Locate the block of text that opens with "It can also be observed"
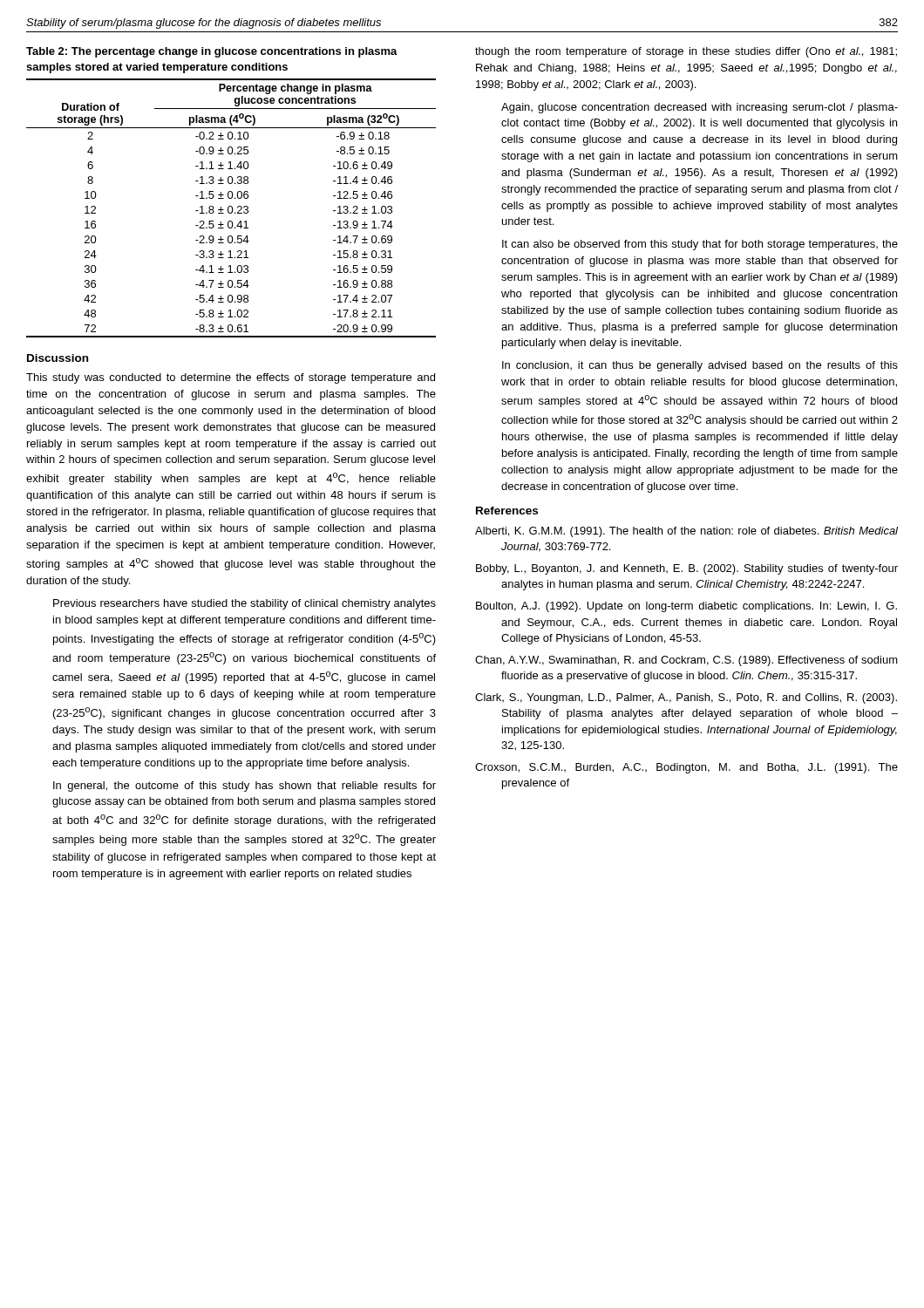The width and height of the screenshot is (924, 1308). click(x=700, y=294)
